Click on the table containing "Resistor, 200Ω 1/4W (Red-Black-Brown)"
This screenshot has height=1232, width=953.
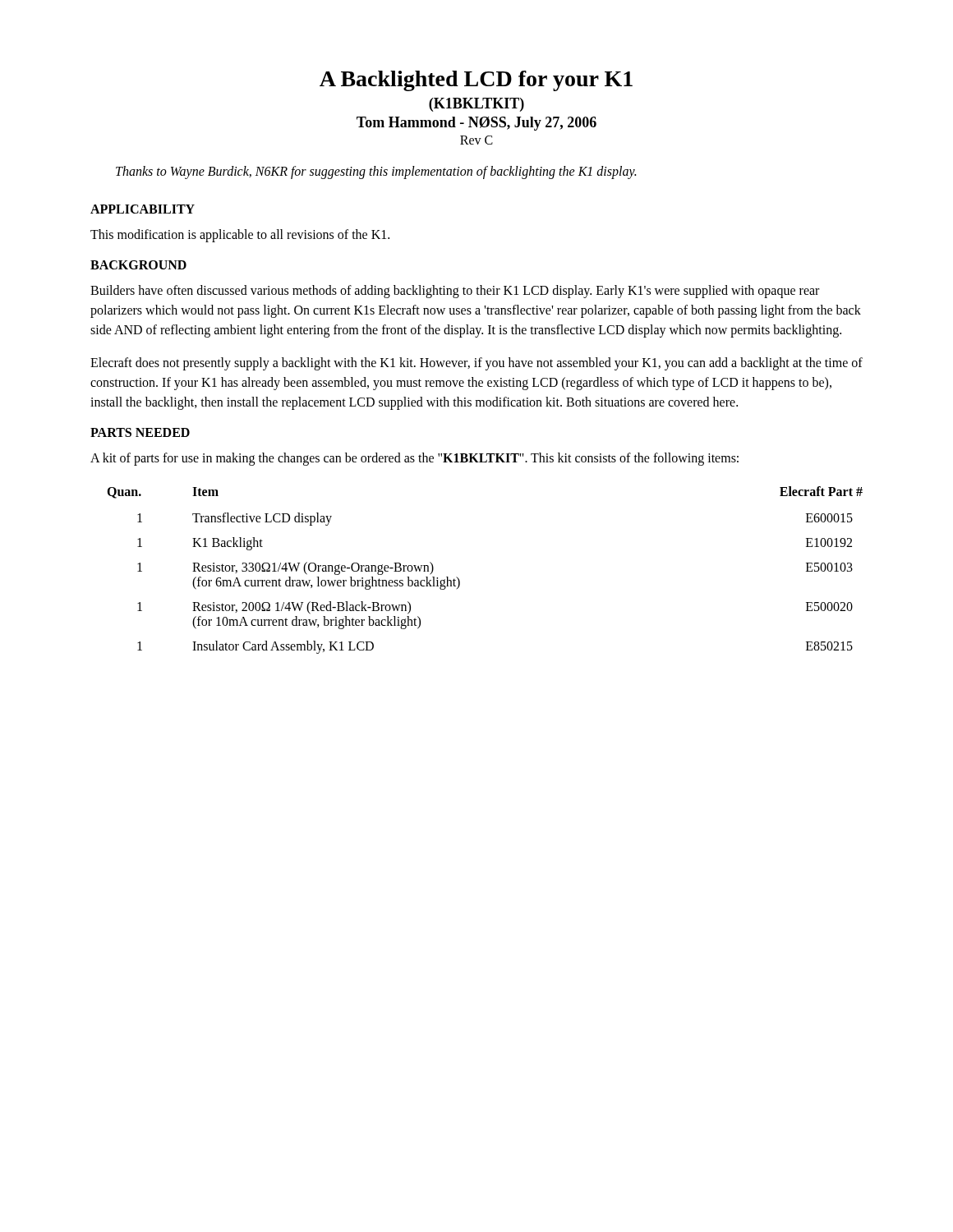(476, 570)
